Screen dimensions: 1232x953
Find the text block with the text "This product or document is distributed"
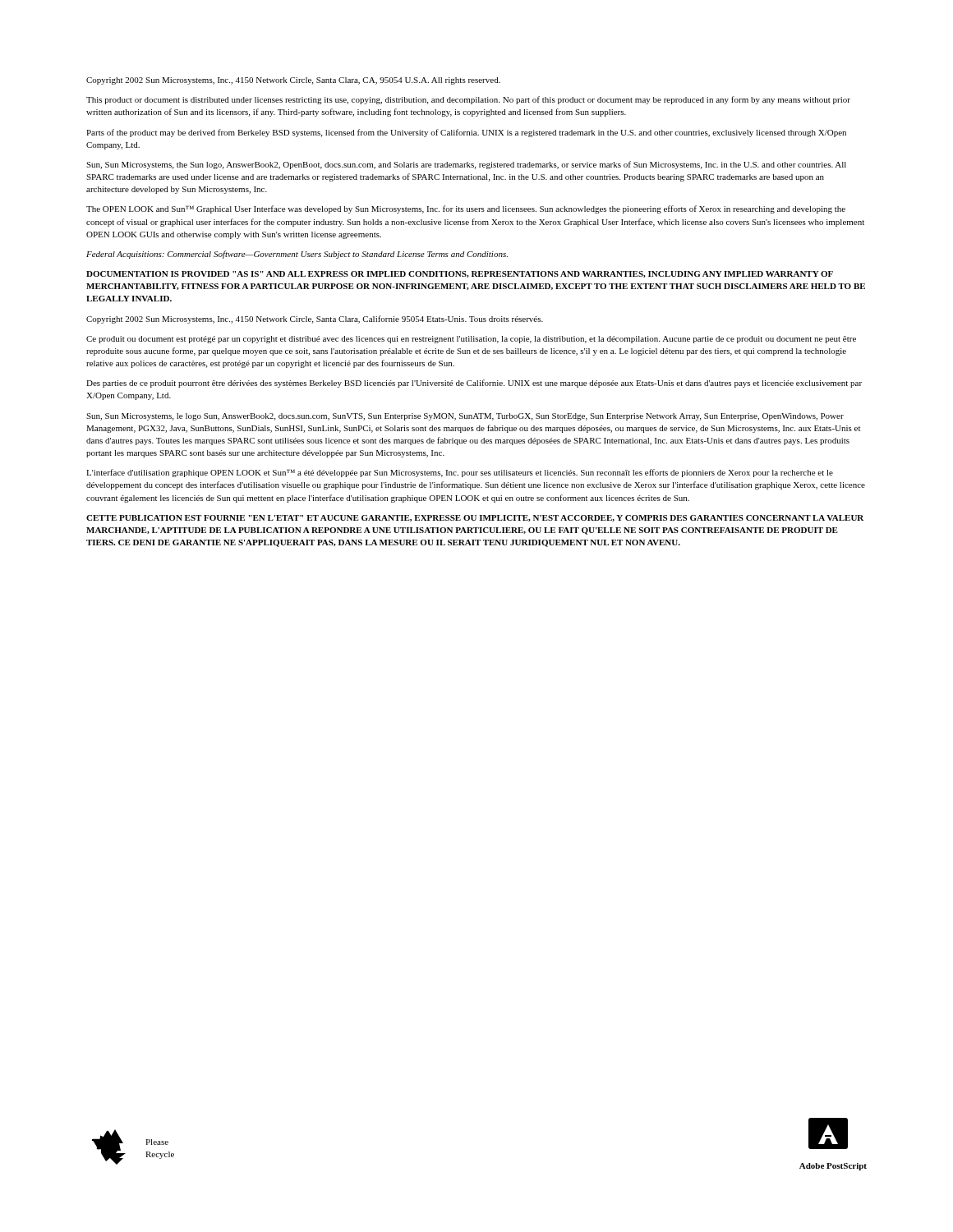tap(468, 106)
